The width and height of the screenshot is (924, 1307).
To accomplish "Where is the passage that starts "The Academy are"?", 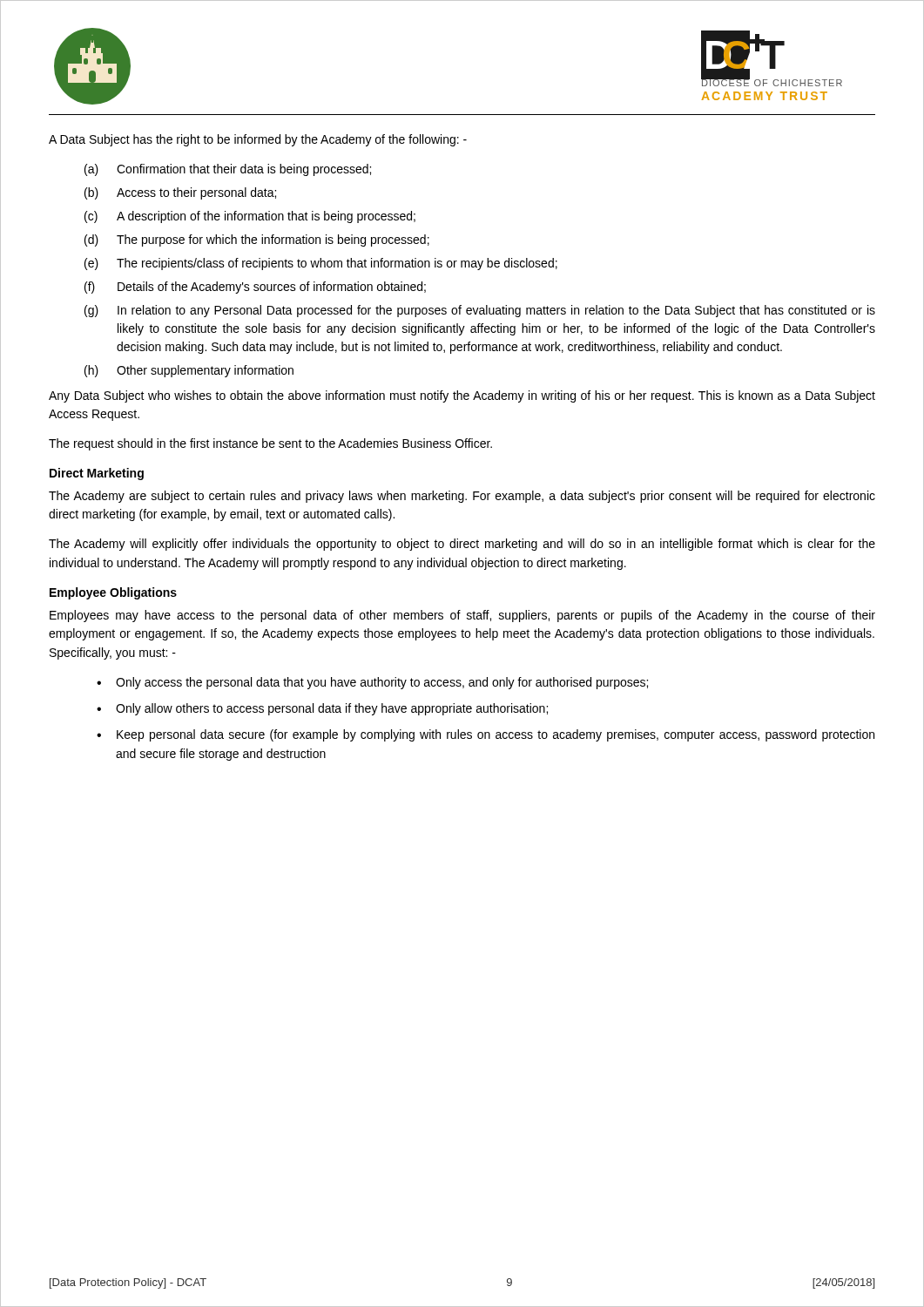I will pyautogui.click(x=462, y=505).
